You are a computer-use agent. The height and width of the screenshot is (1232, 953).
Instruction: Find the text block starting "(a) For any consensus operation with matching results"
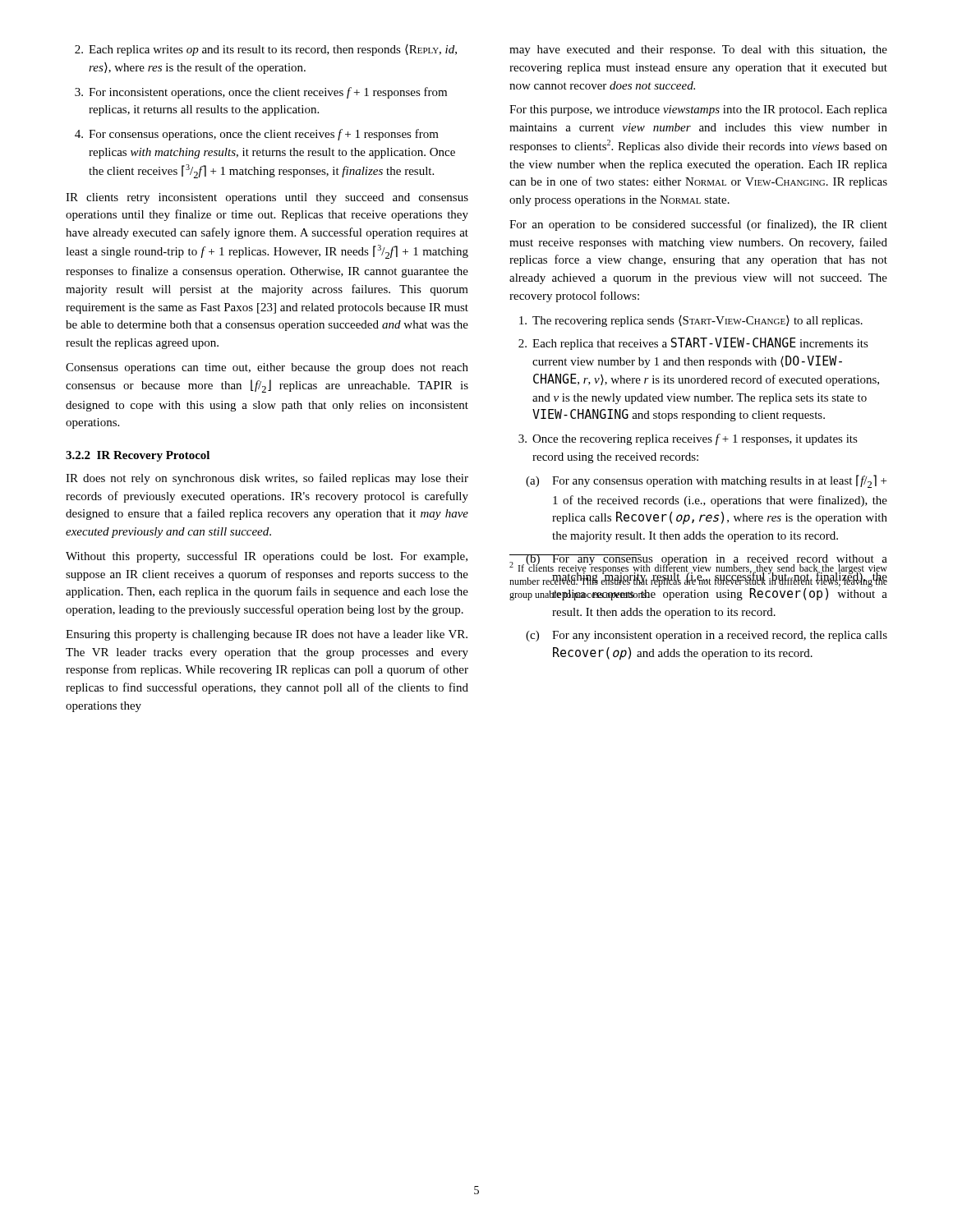point(707,509)
